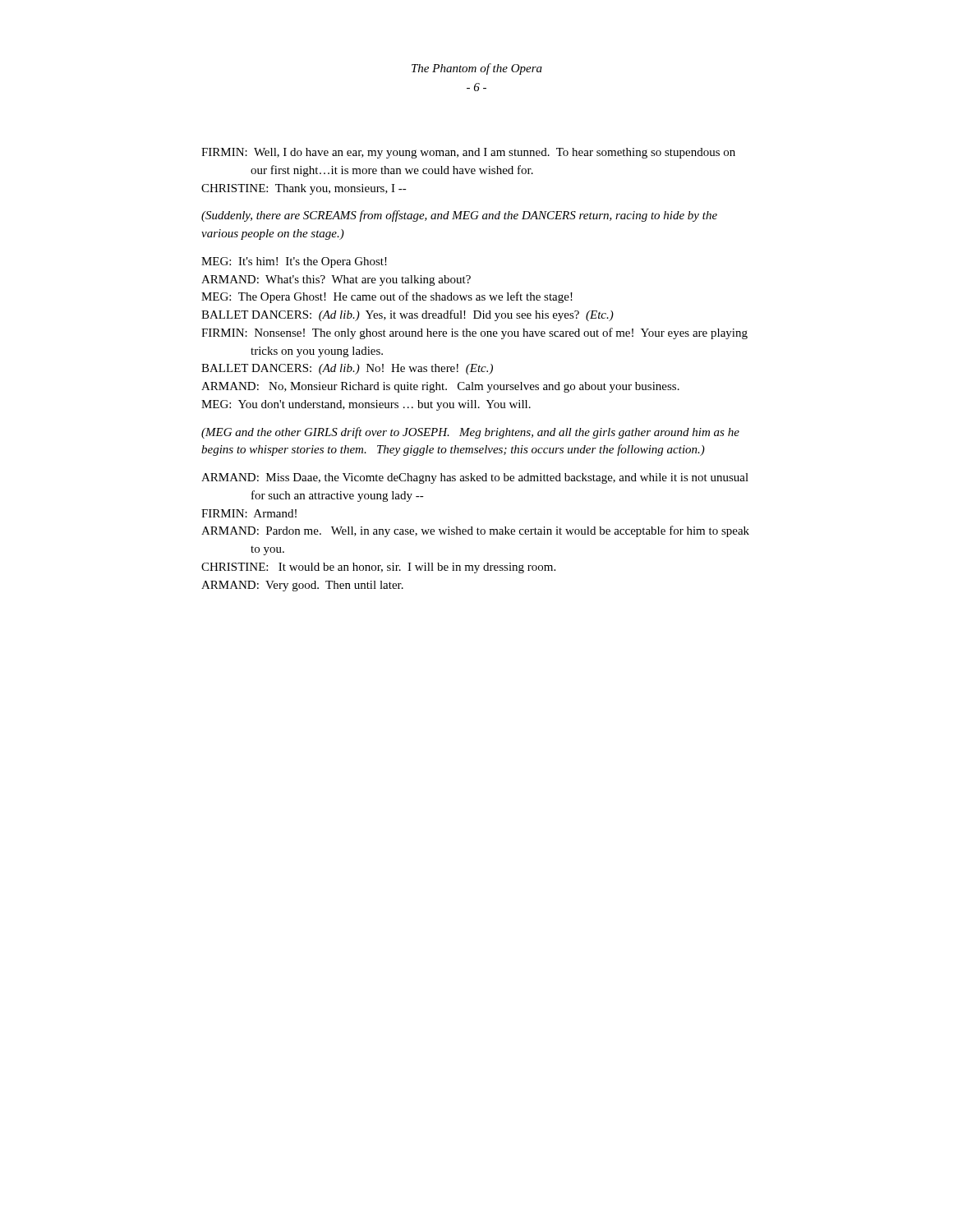This screenshot has width=953, height=1232.
Task: Navigate to the text block starting "(MEG and the"
Action: 476,441
